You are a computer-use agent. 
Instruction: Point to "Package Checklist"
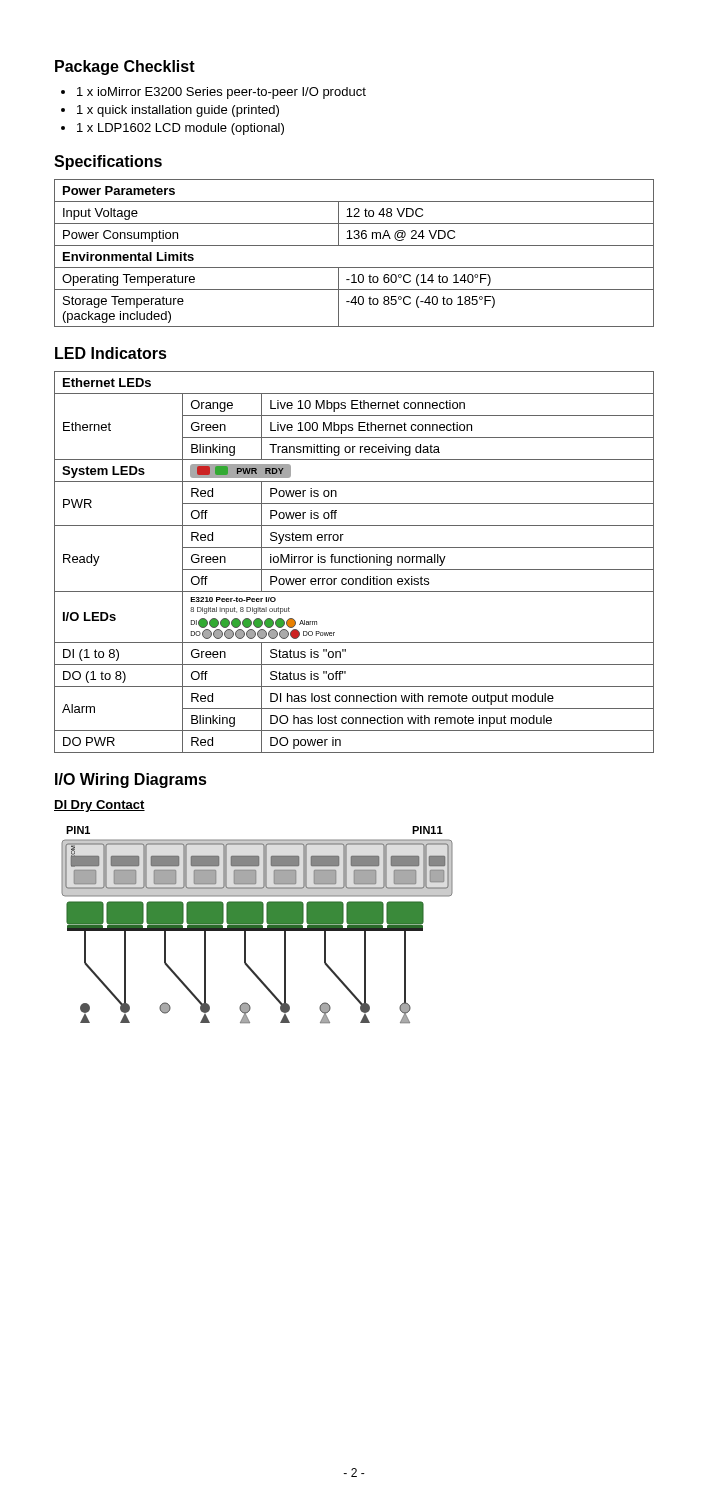(x=124, y=67)
